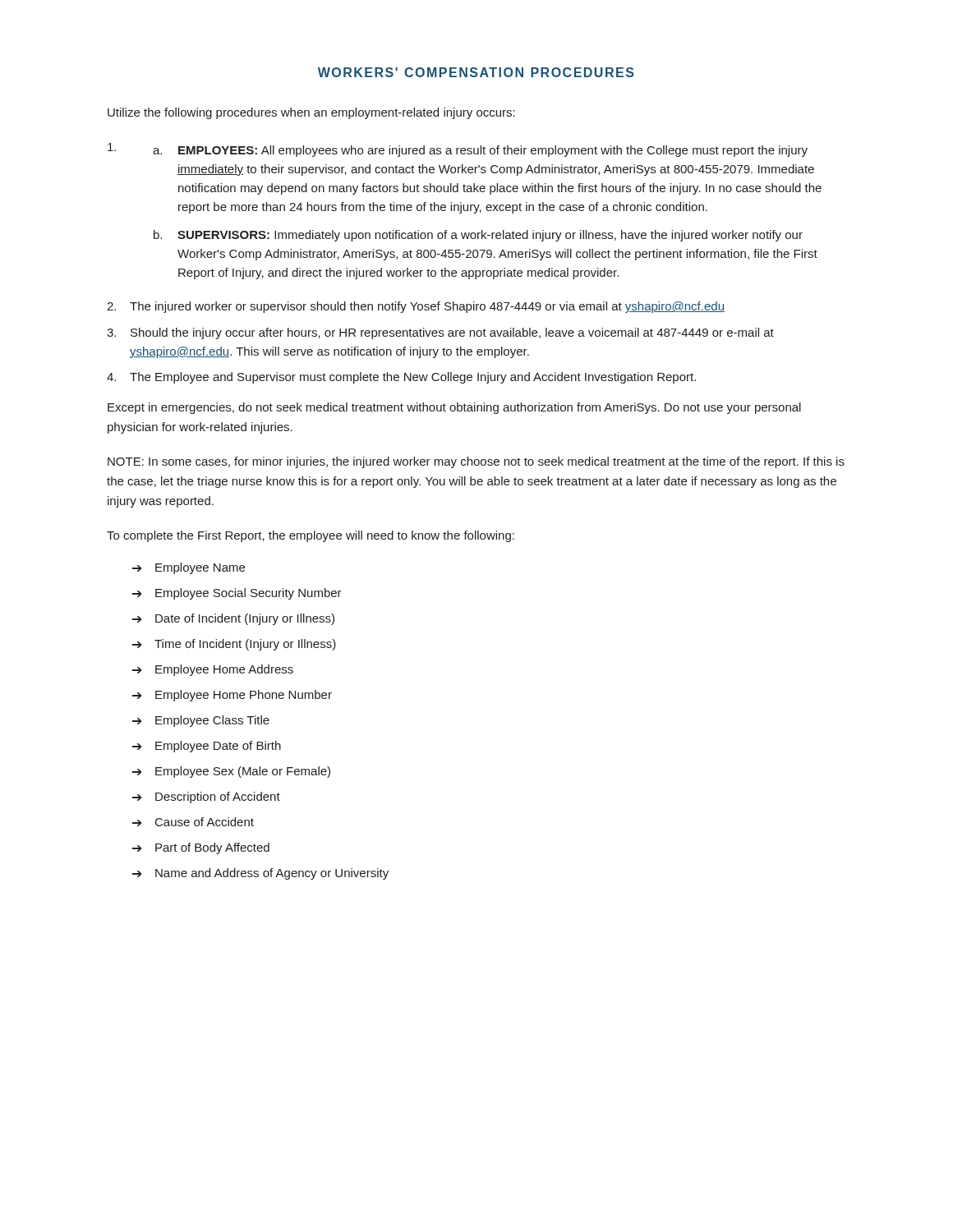Select the block starting "➔ Name and"
The height and width of the screenshot is (1232, 953).
point(260,874)
